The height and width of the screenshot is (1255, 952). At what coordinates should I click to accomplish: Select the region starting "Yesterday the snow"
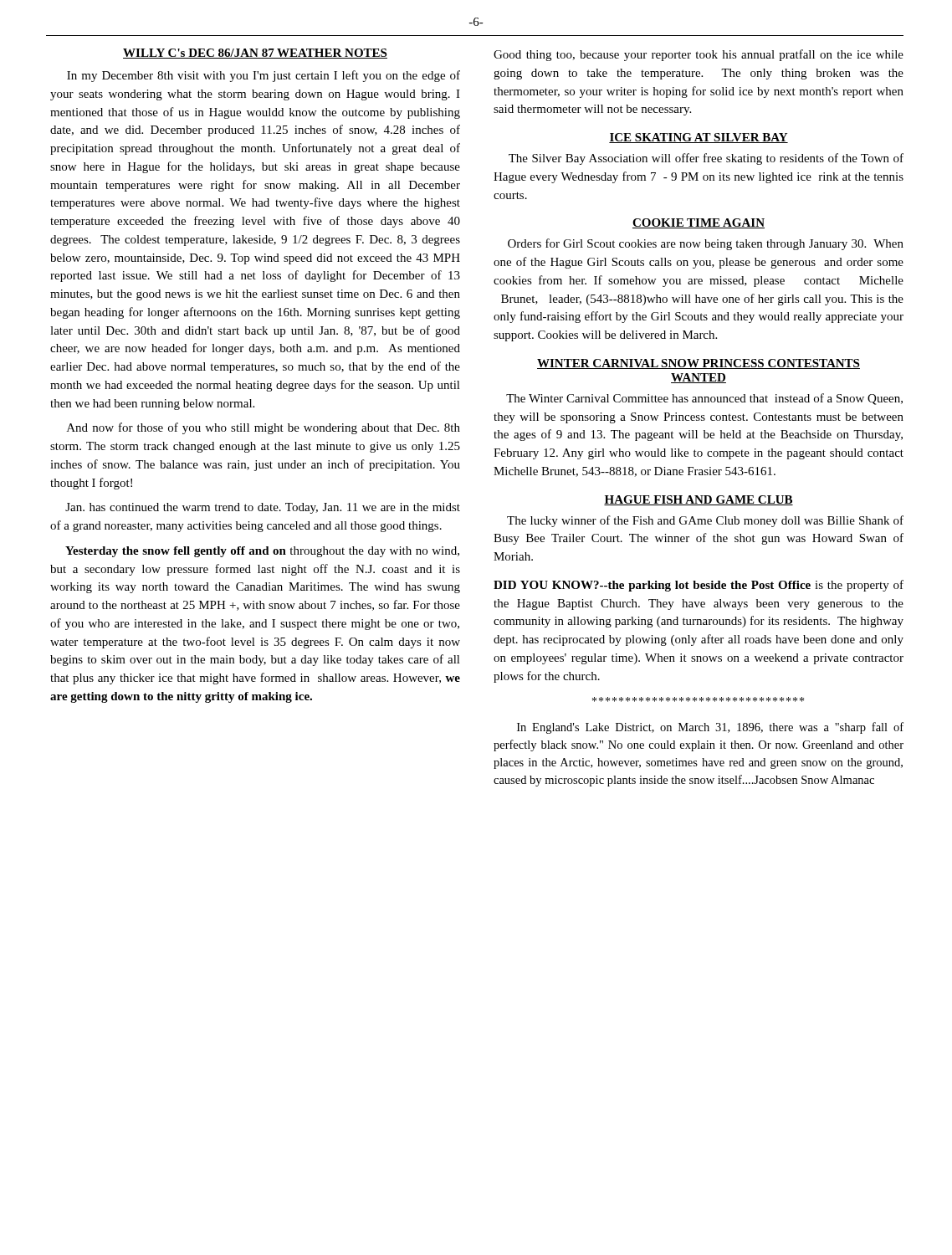255,623
